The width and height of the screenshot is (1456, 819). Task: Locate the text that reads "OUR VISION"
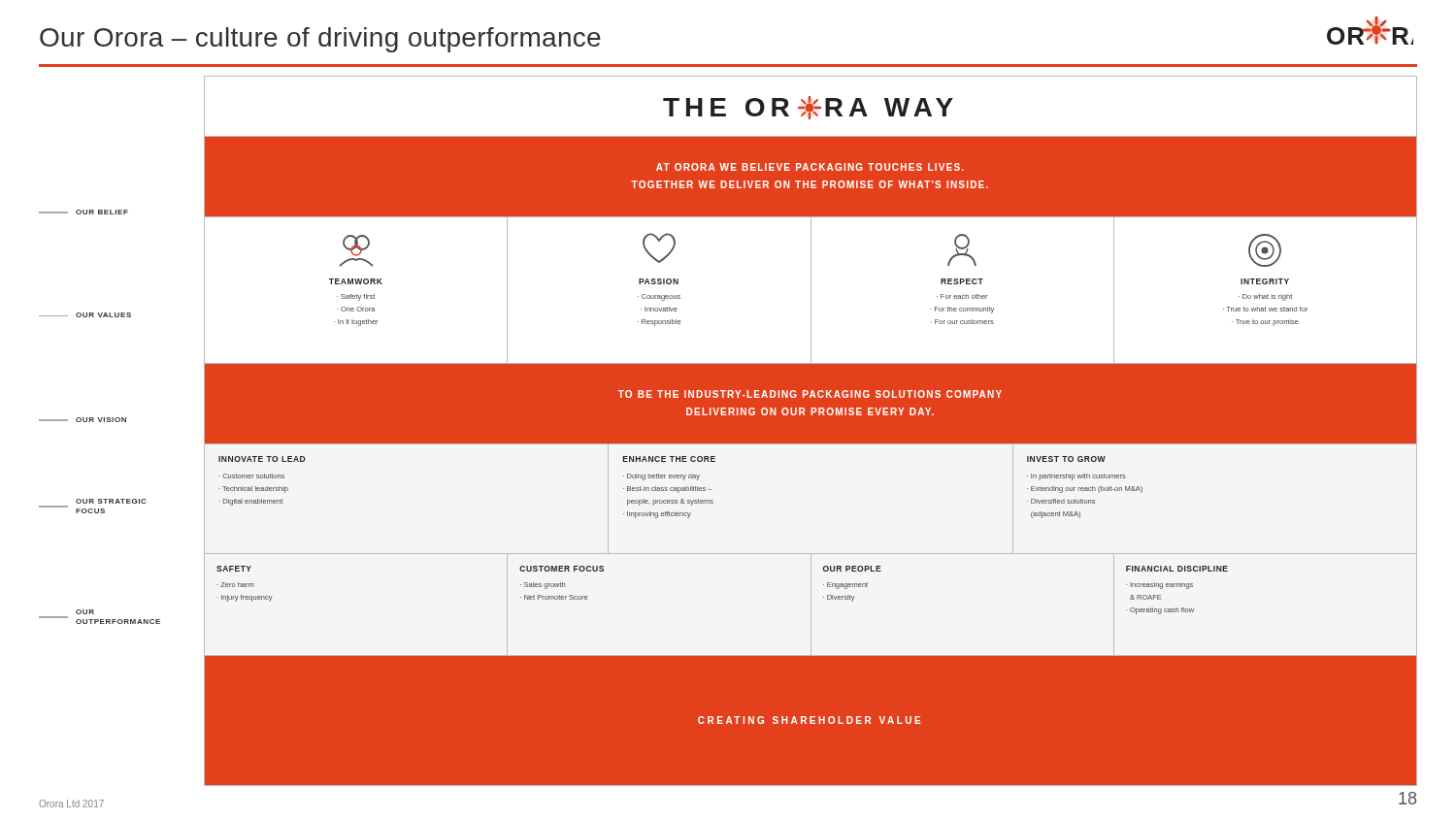pos(83,420)
